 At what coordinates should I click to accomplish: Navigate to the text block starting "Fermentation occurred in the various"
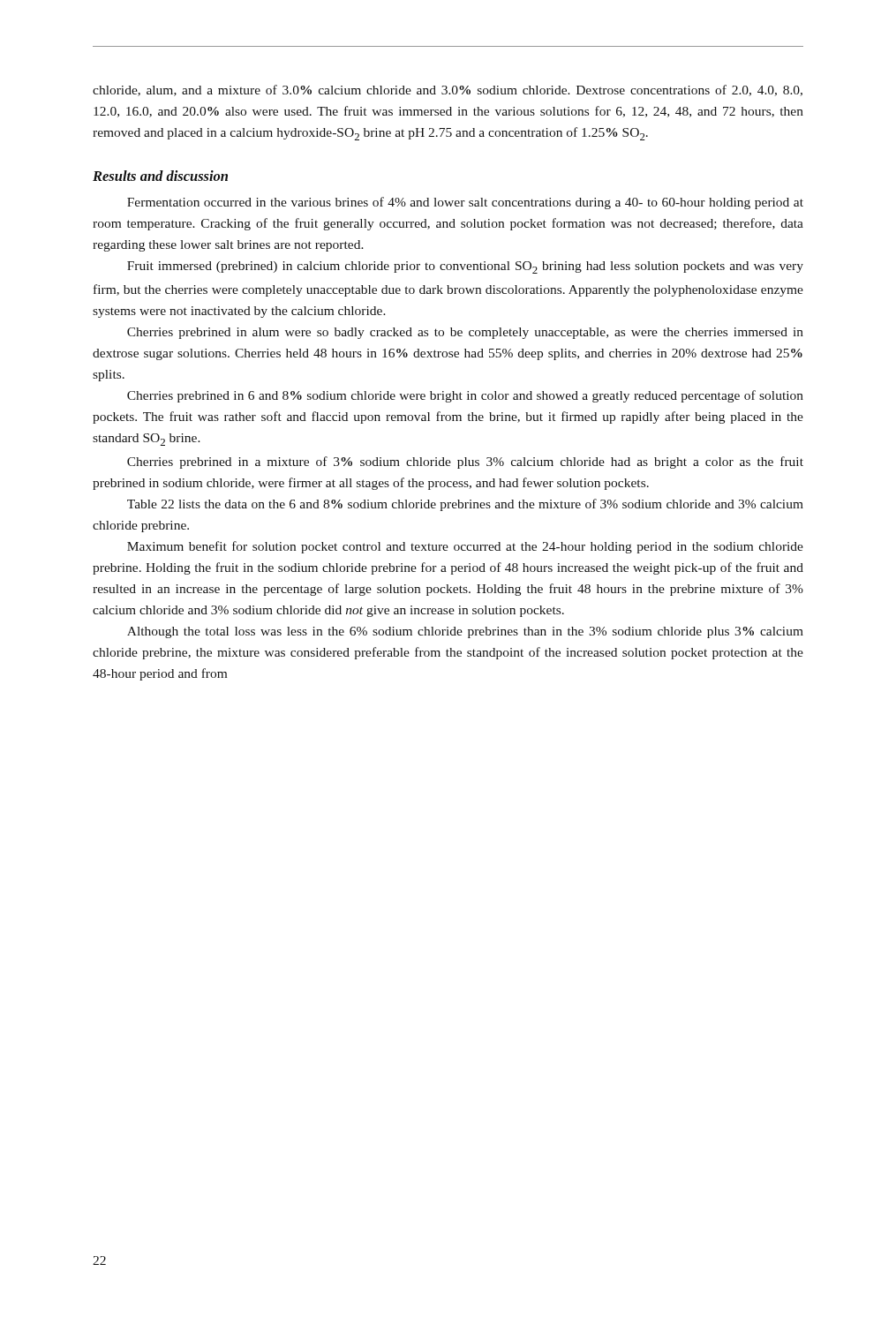(x=448, y=223)
